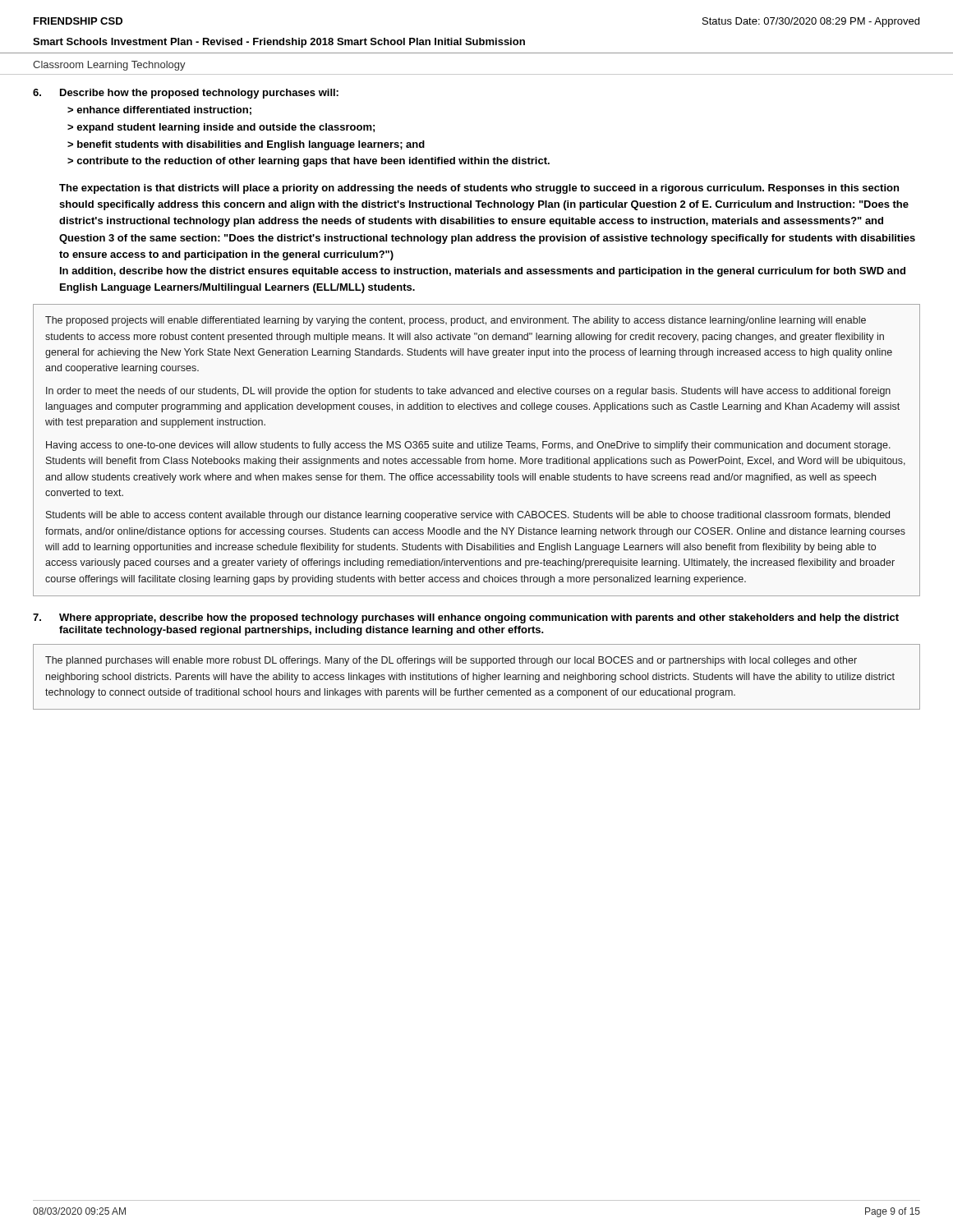Find the block on this page that starts "The proposed projects will"

[476, 450]
